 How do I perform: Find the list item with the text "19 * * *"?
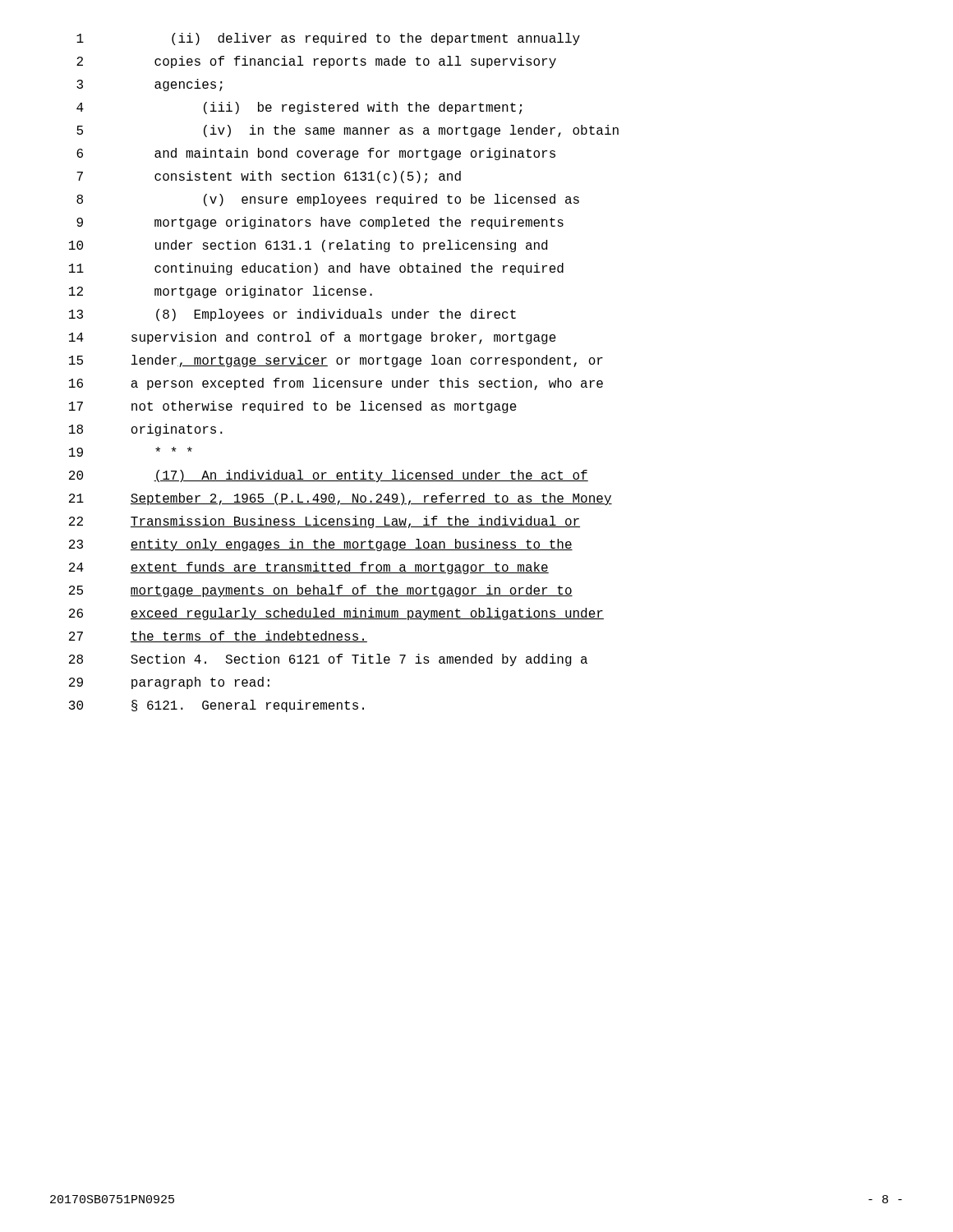(x=72, y=451)
